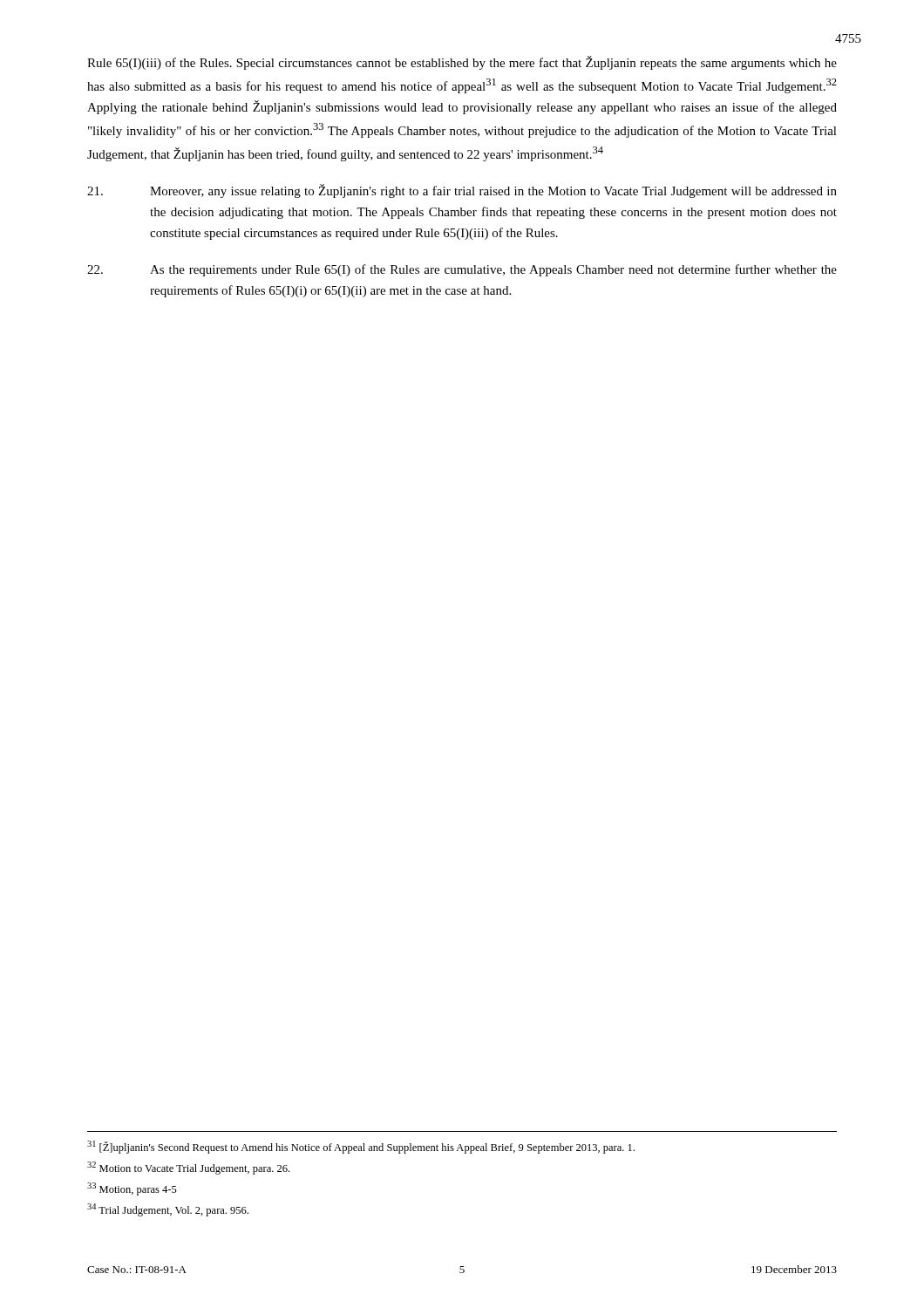Locate the block of text that opens with "As the requirements under Rule 65(I)"
Screen dimensions: 1308x924
click(x=462, y=280)
